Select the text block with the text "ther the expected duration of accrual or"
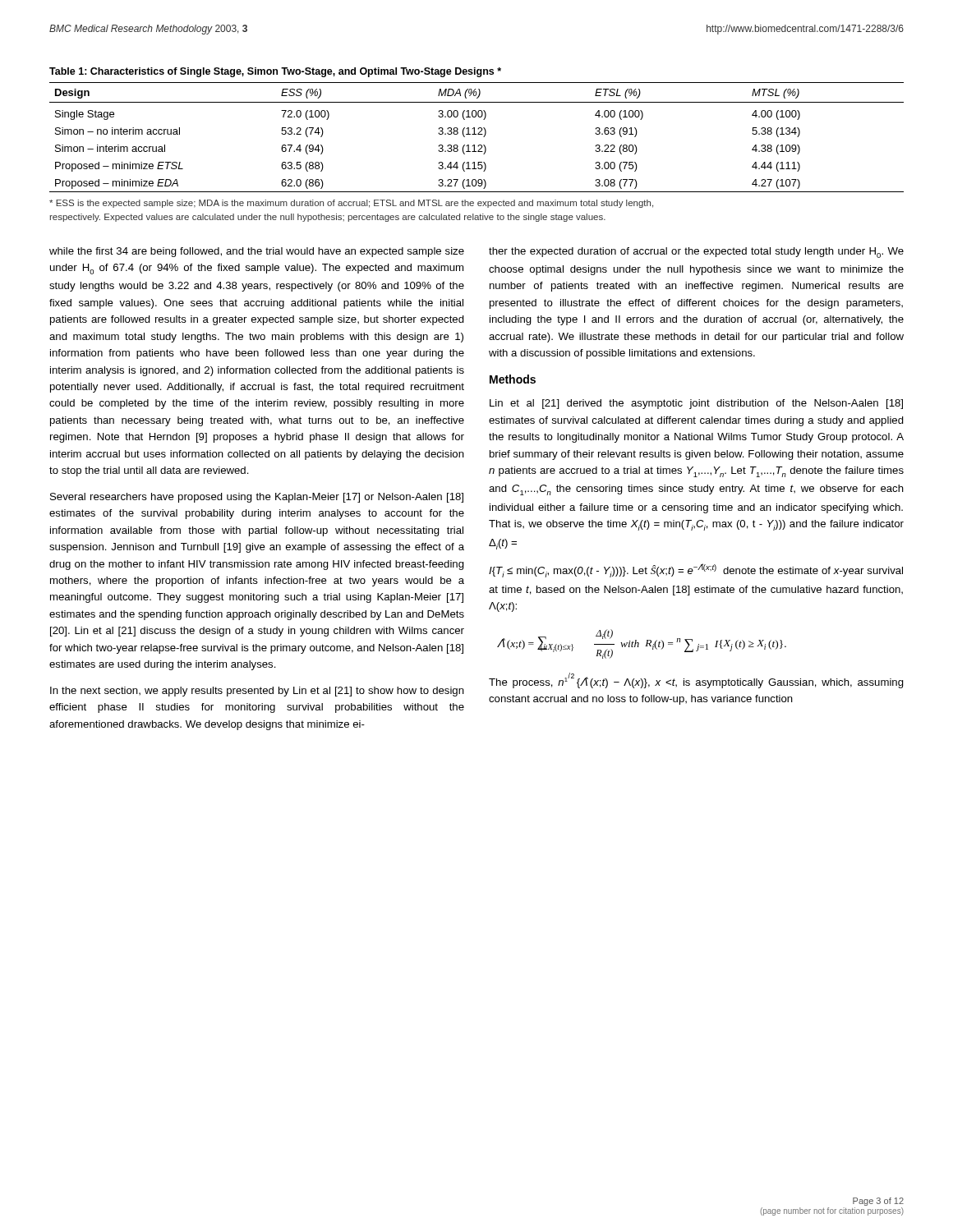This screenshot has height=1232, width=953. point(696,302)
